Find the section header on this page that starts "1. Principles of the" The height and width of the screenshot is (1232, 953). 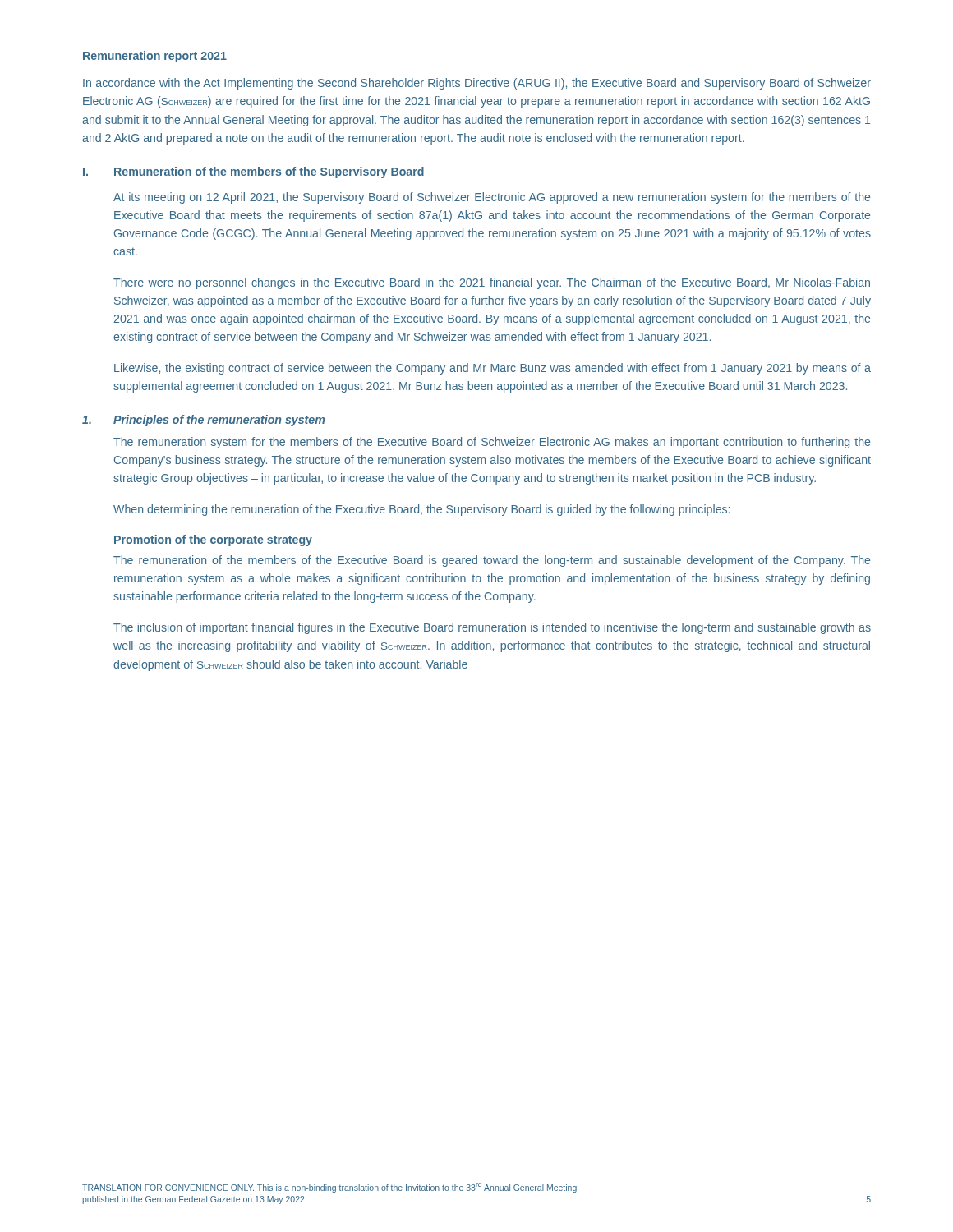point(204,420)
